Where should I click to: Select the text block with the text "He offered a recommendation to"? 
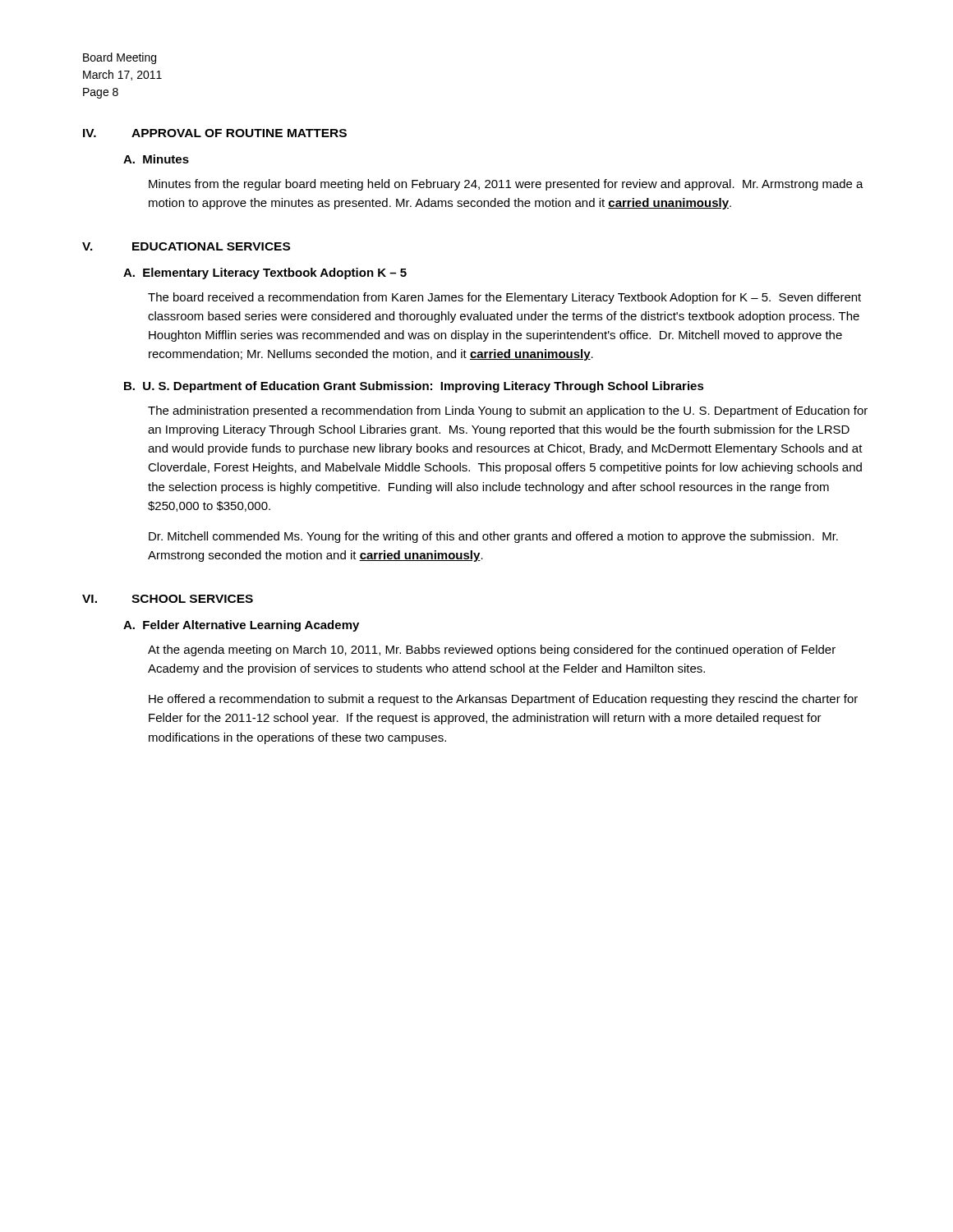tap(503, 718)
